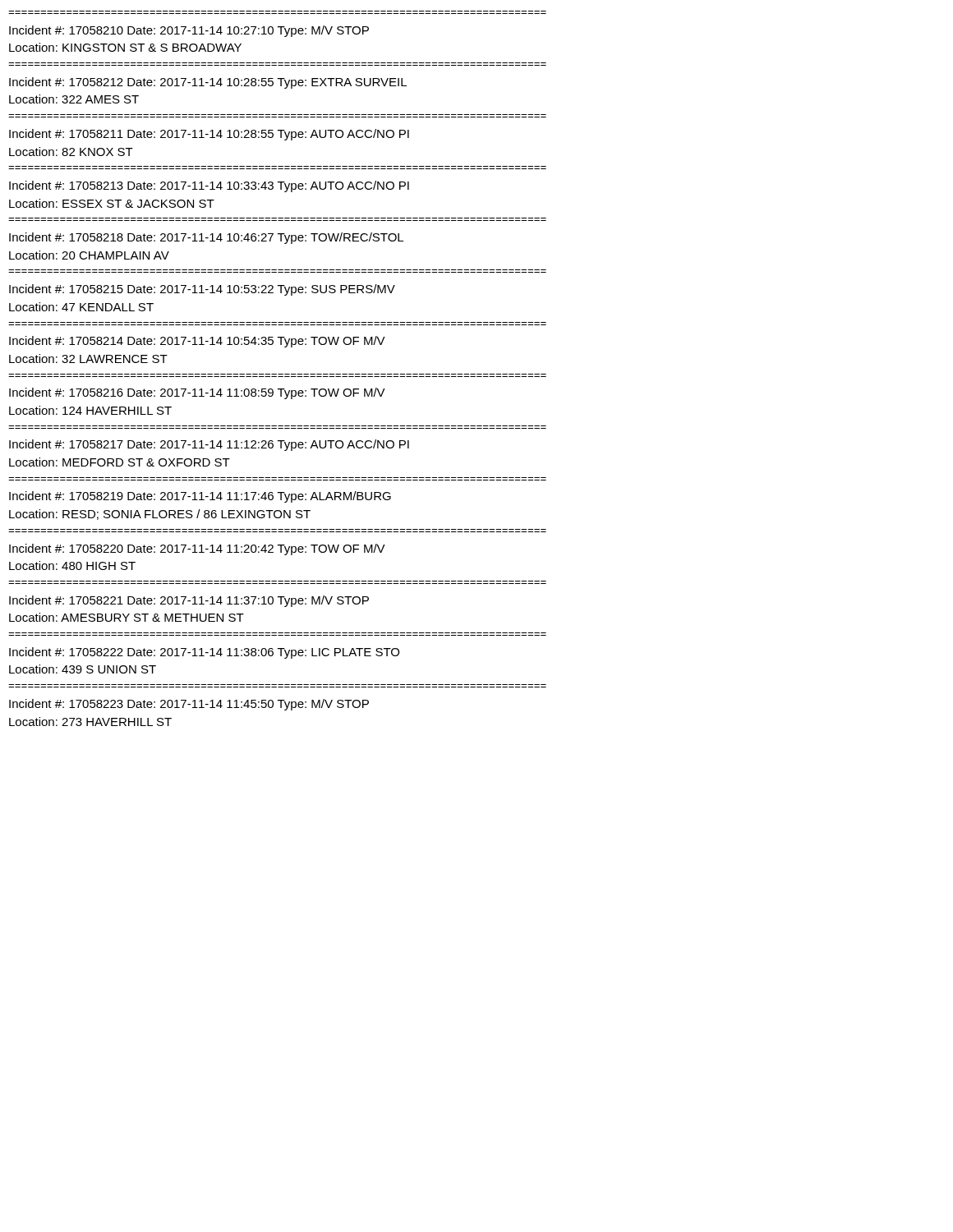The height and width of the screenshot is (1232, 953).
Task: Select the list item containing "==================================================================================== Incident #: 17058220 Date: 2017-11-14 11:20:42"
Action: pos(197,549)
